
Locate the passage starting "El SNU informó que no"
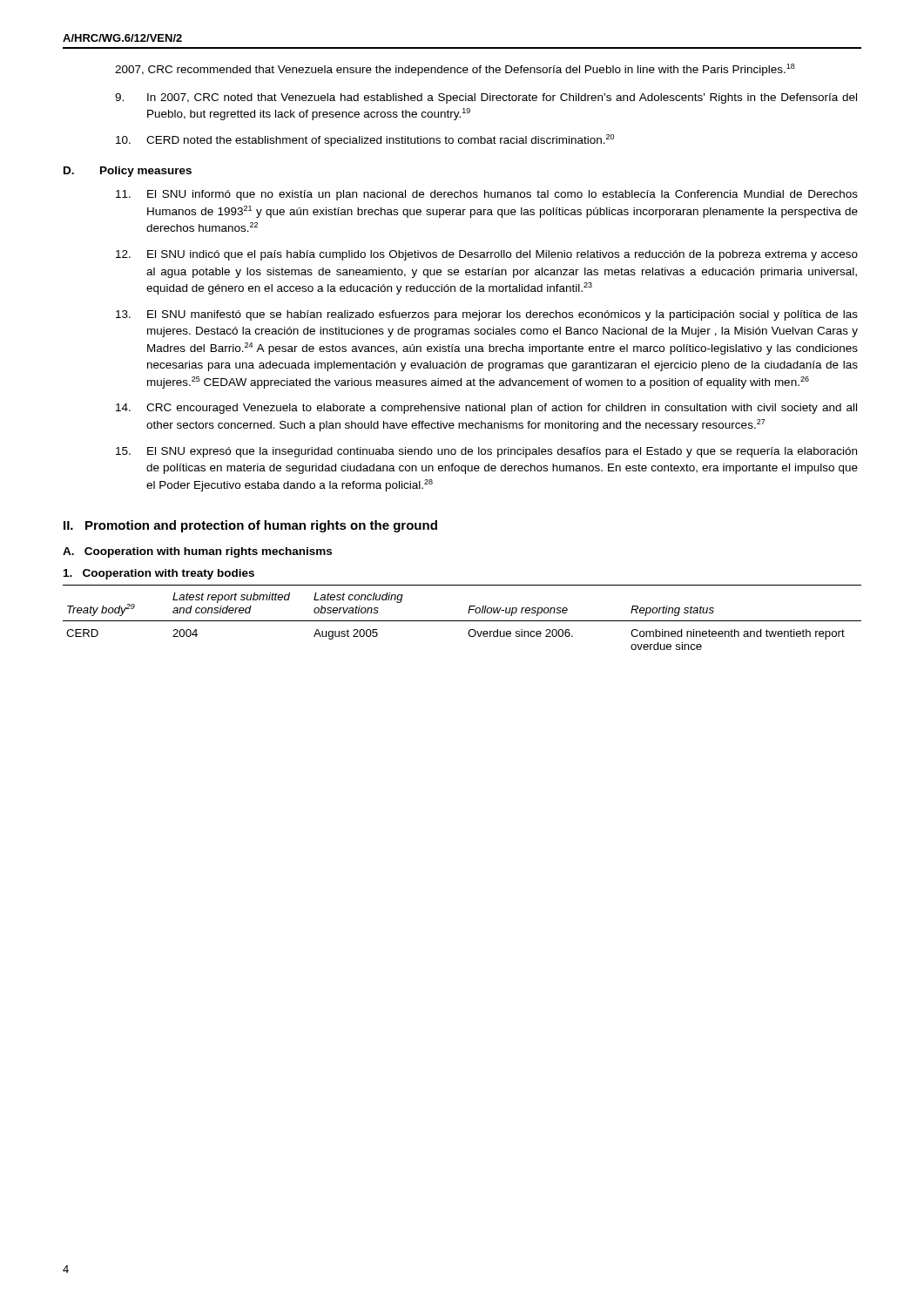point(486,211)
